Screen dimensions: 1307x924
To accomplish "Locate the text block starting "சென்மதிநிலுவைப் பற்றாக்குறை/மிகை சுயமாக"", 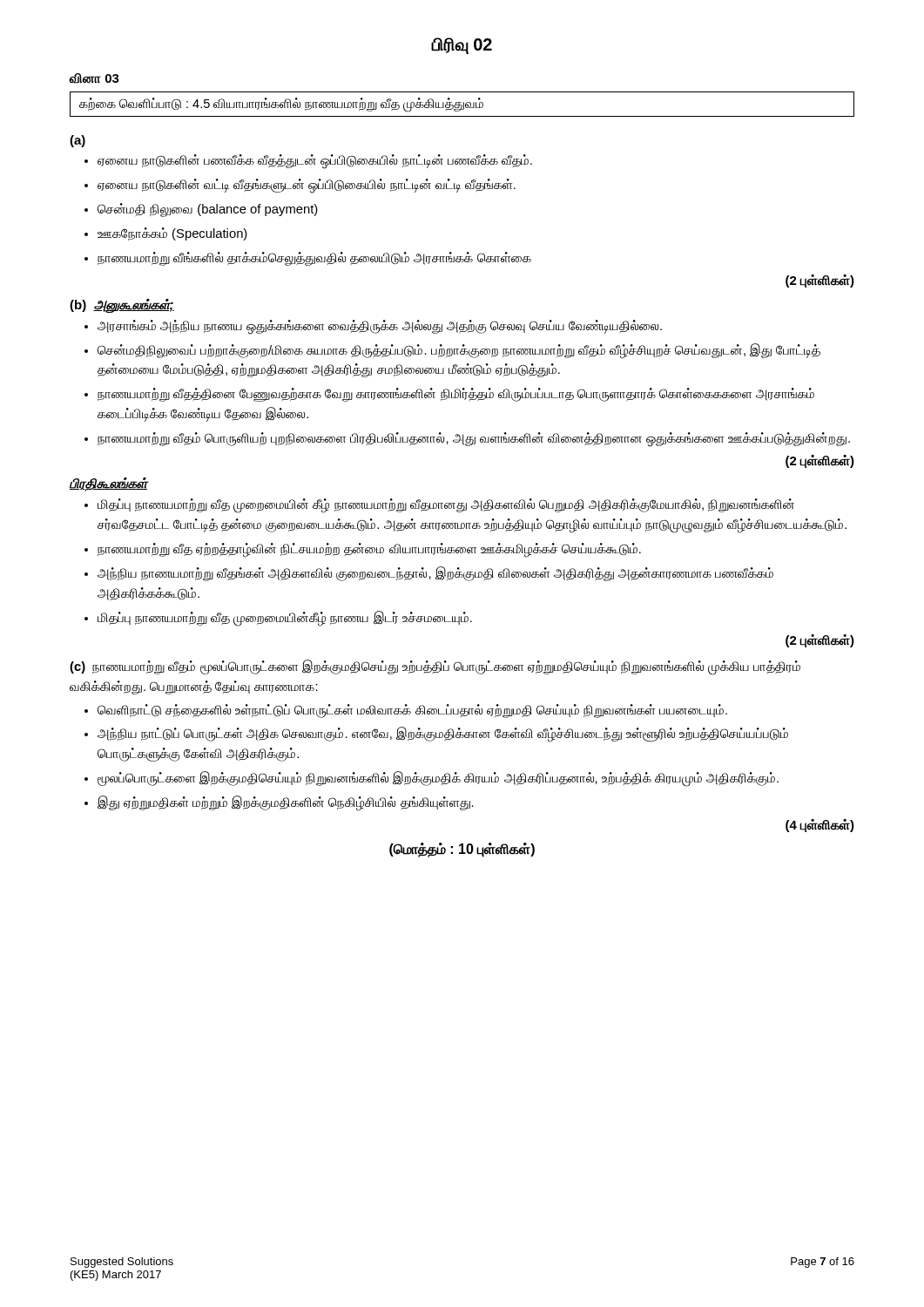I will pos(459,360).
